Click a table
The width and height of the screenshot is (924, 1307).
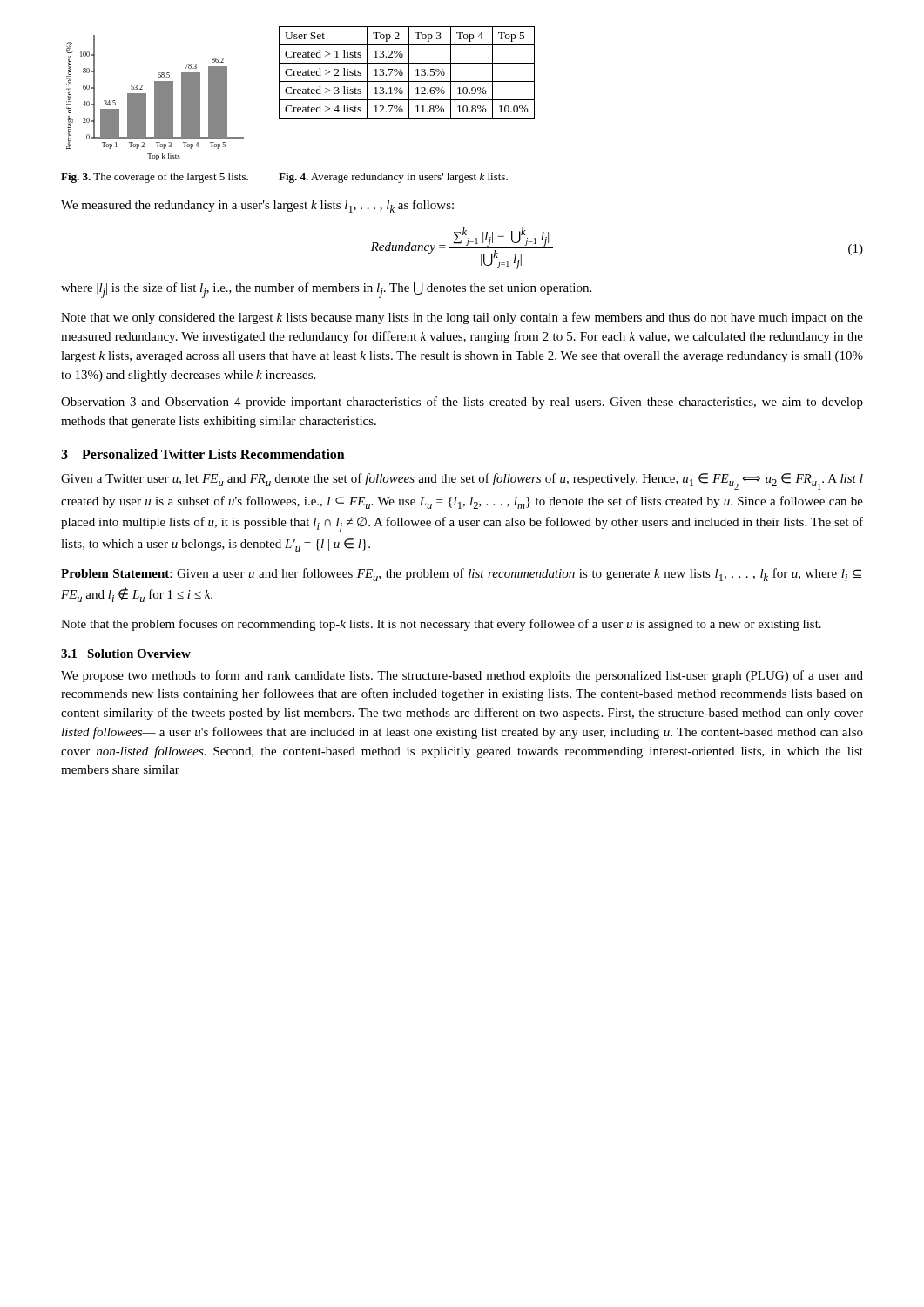[562, 72]
